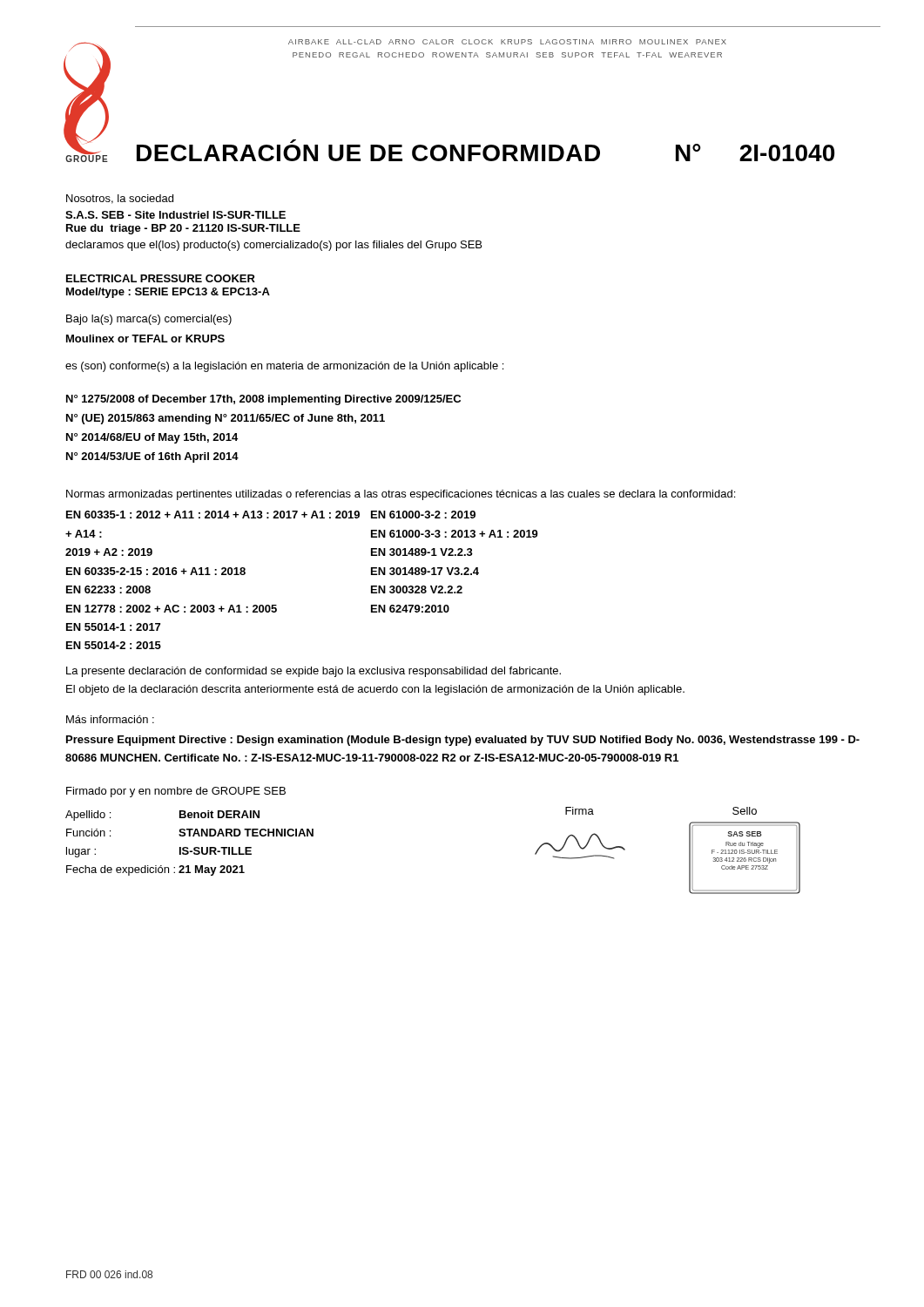Select the text block with the text "Moulinex or TEFAL or"

[145, 339]
